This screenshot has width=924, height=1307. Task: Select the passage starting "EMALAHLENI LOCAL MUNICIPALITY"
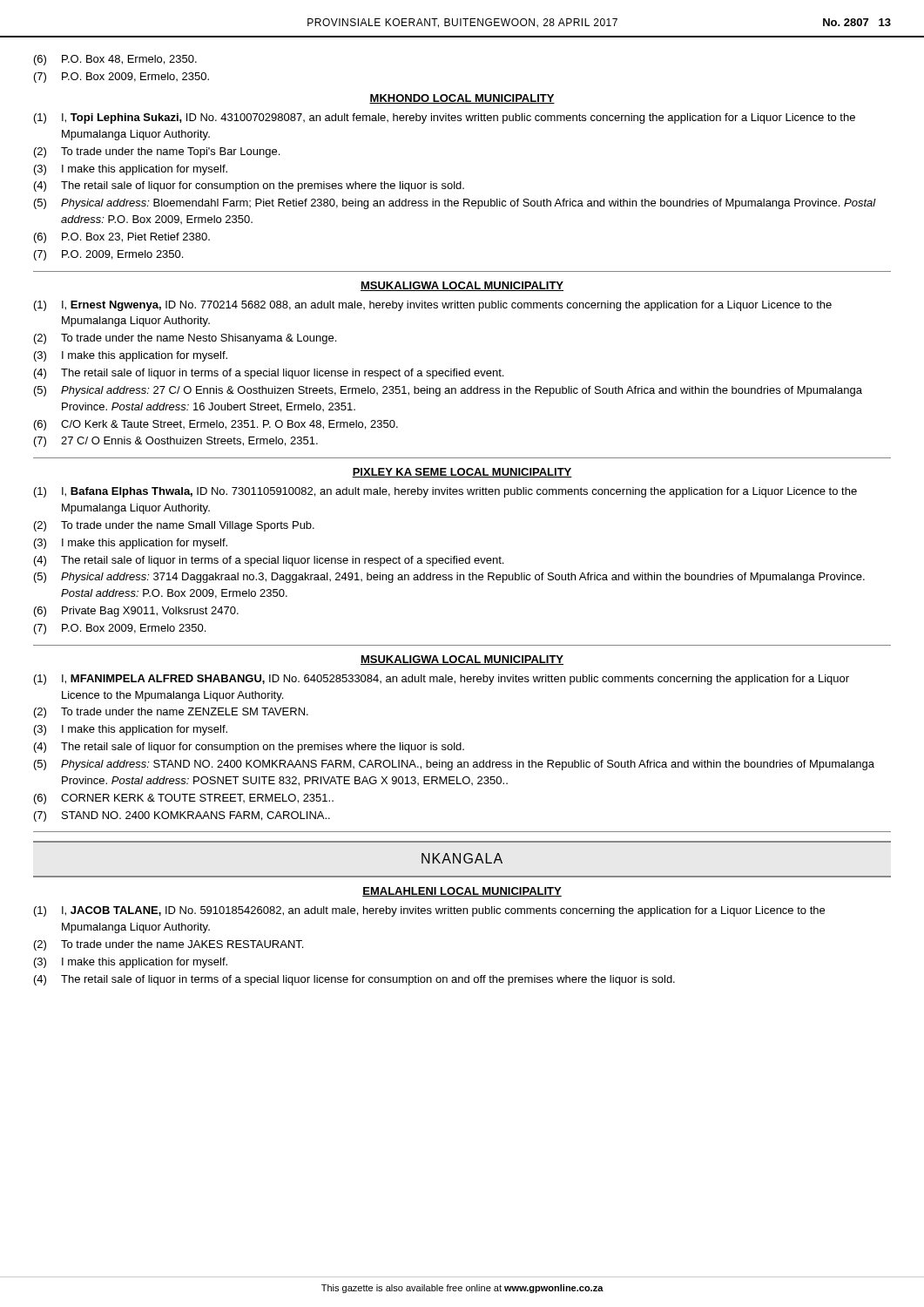pos(462,891)
